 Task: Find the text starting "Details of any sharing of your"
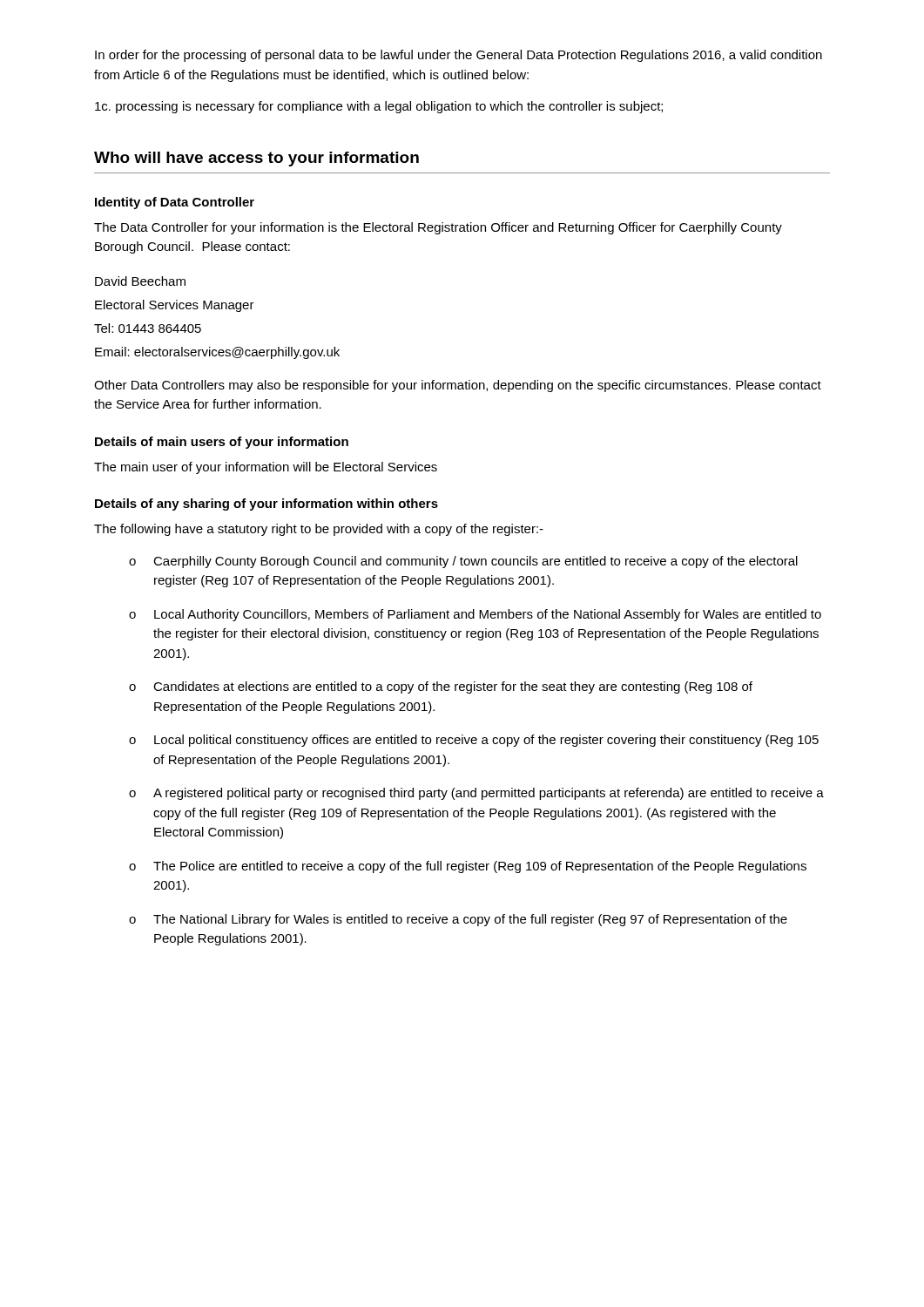[266, 503]
